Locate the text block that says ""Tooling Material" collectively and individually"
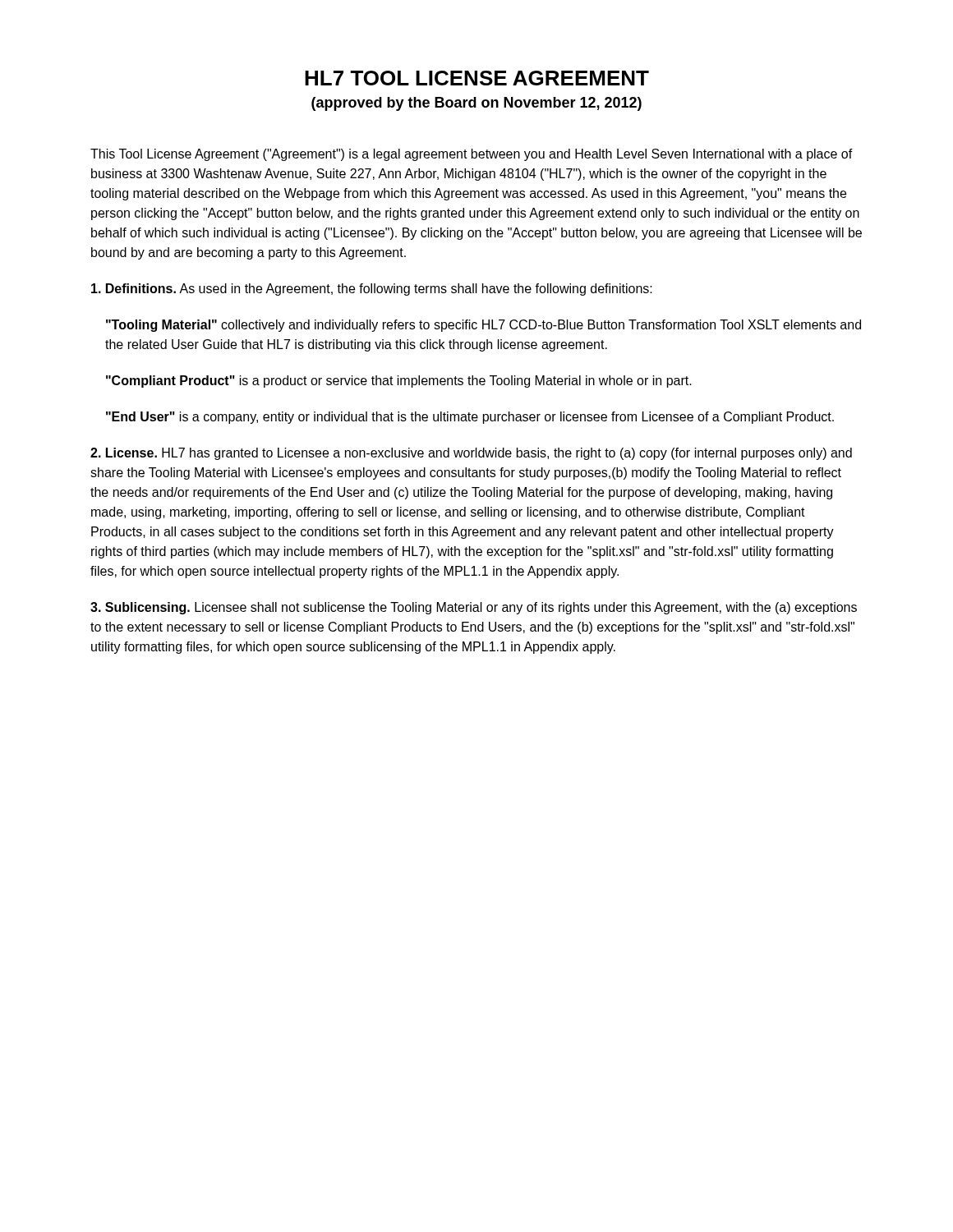The height and width of the screenshot is (1232, 953). coord(483,335)
